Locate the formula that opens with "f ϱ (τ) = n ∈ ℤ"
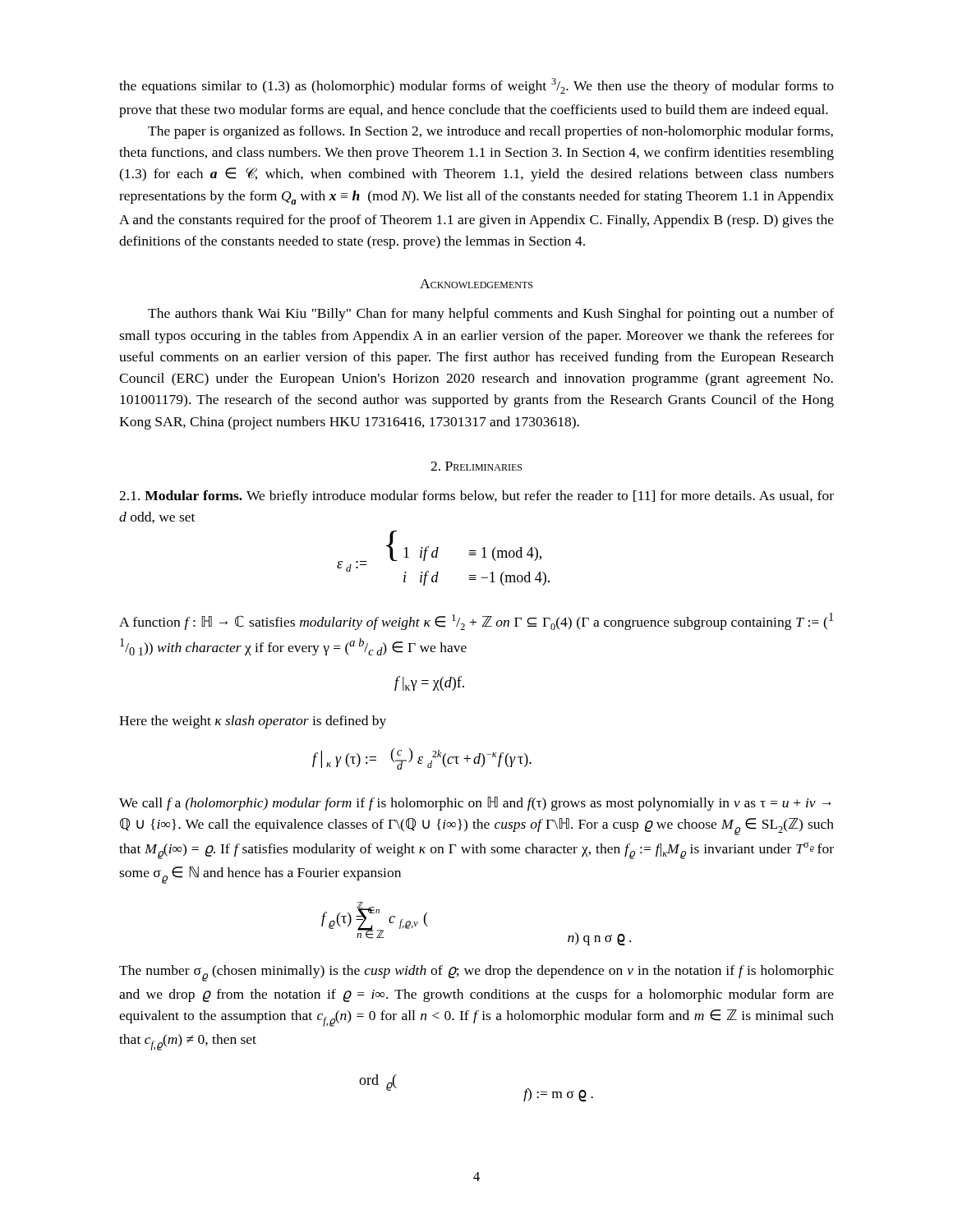Image resolution: width=953 pixels, height=1232 pixels. click(379, 930)
